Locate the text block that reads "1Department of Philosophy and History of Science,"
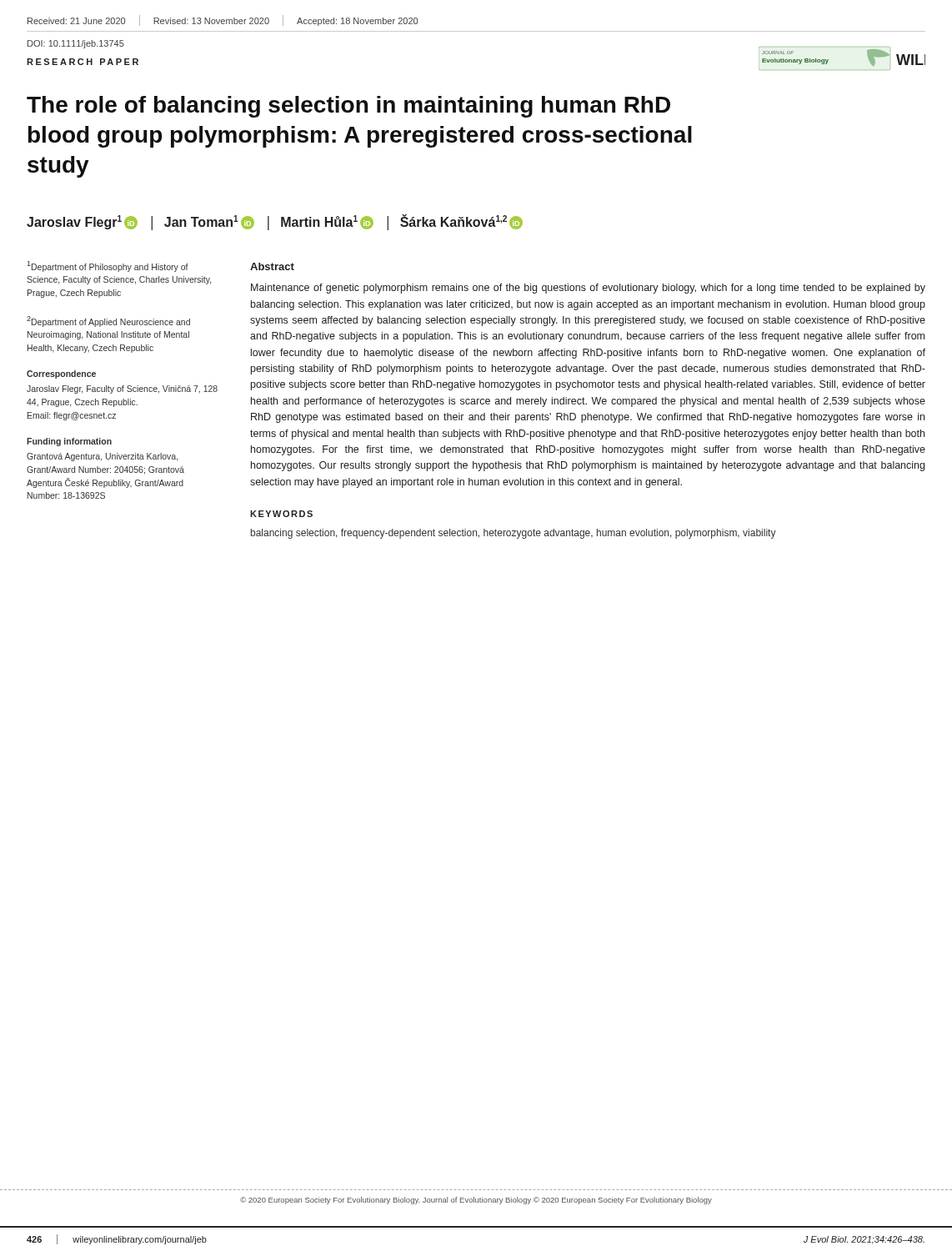This screenshot has width=952, height=1251. tap(123, 380)
